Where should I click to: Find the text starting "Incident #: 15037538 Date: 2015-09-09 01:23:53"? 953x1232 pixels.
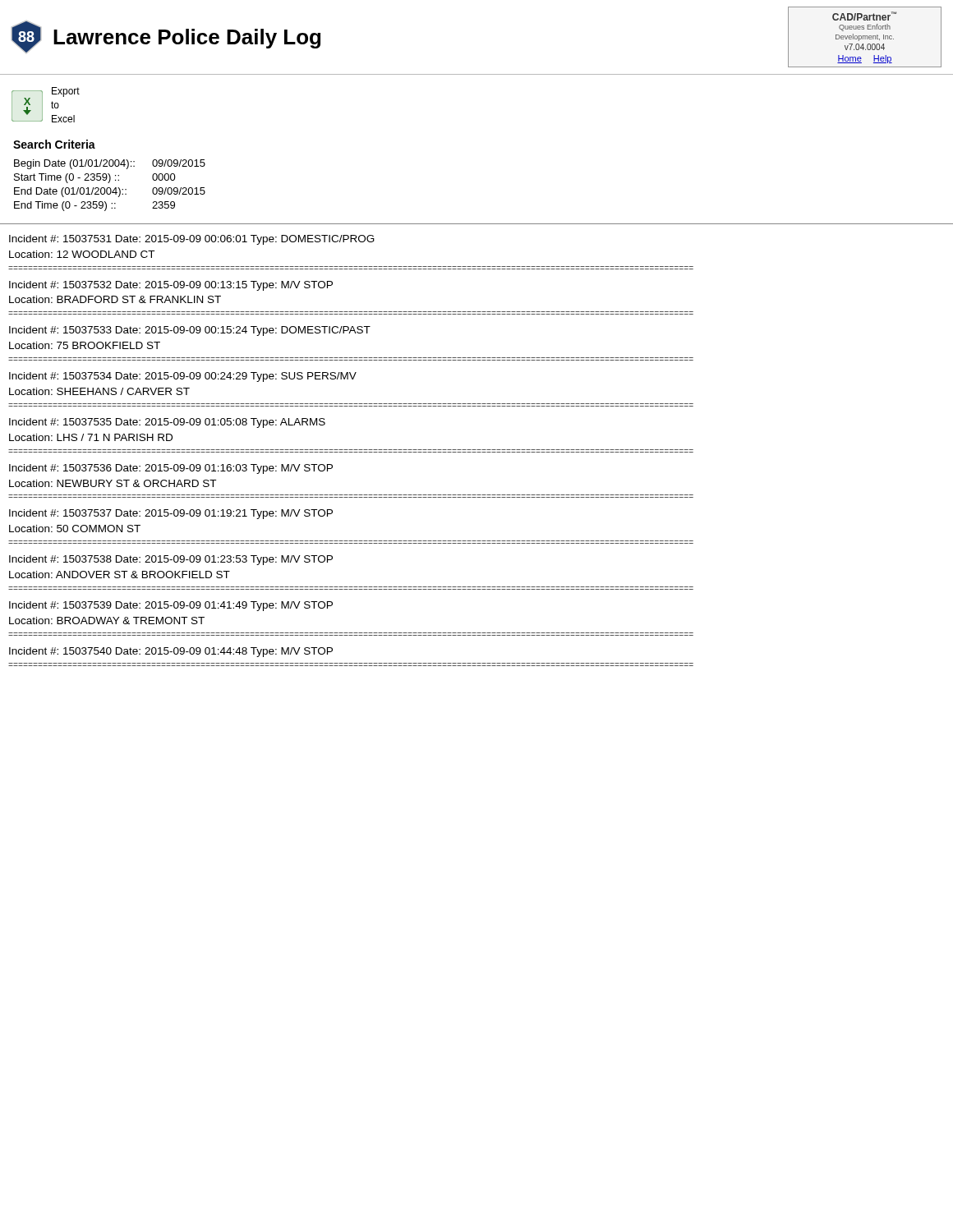pos(171,560)
